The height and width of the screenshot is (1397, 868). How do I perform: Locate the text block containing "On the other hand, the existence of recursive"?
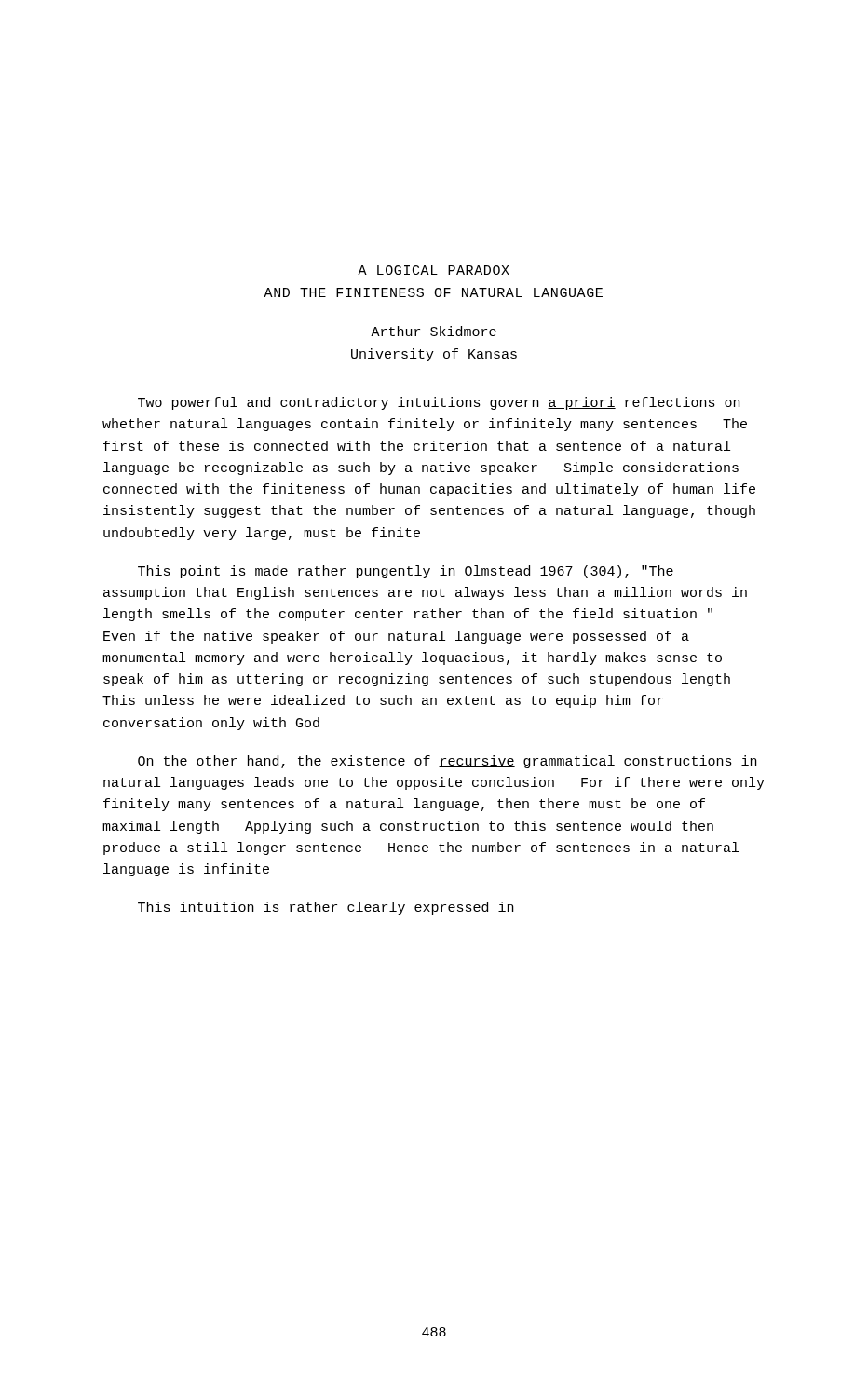pyautogui.click(x=434, y=816)
